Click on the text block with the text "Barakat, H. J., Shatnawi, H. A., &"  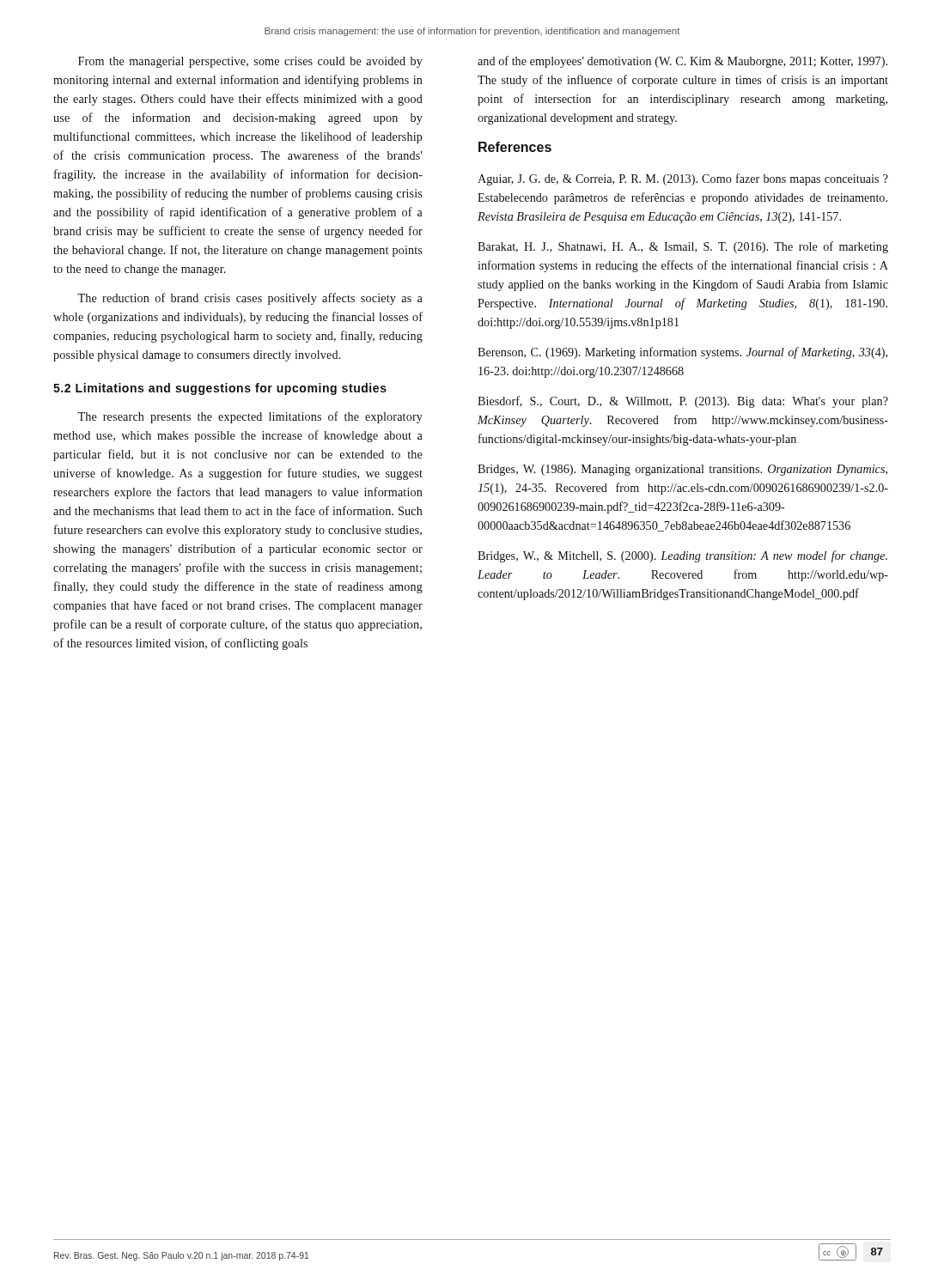[683, 284]
